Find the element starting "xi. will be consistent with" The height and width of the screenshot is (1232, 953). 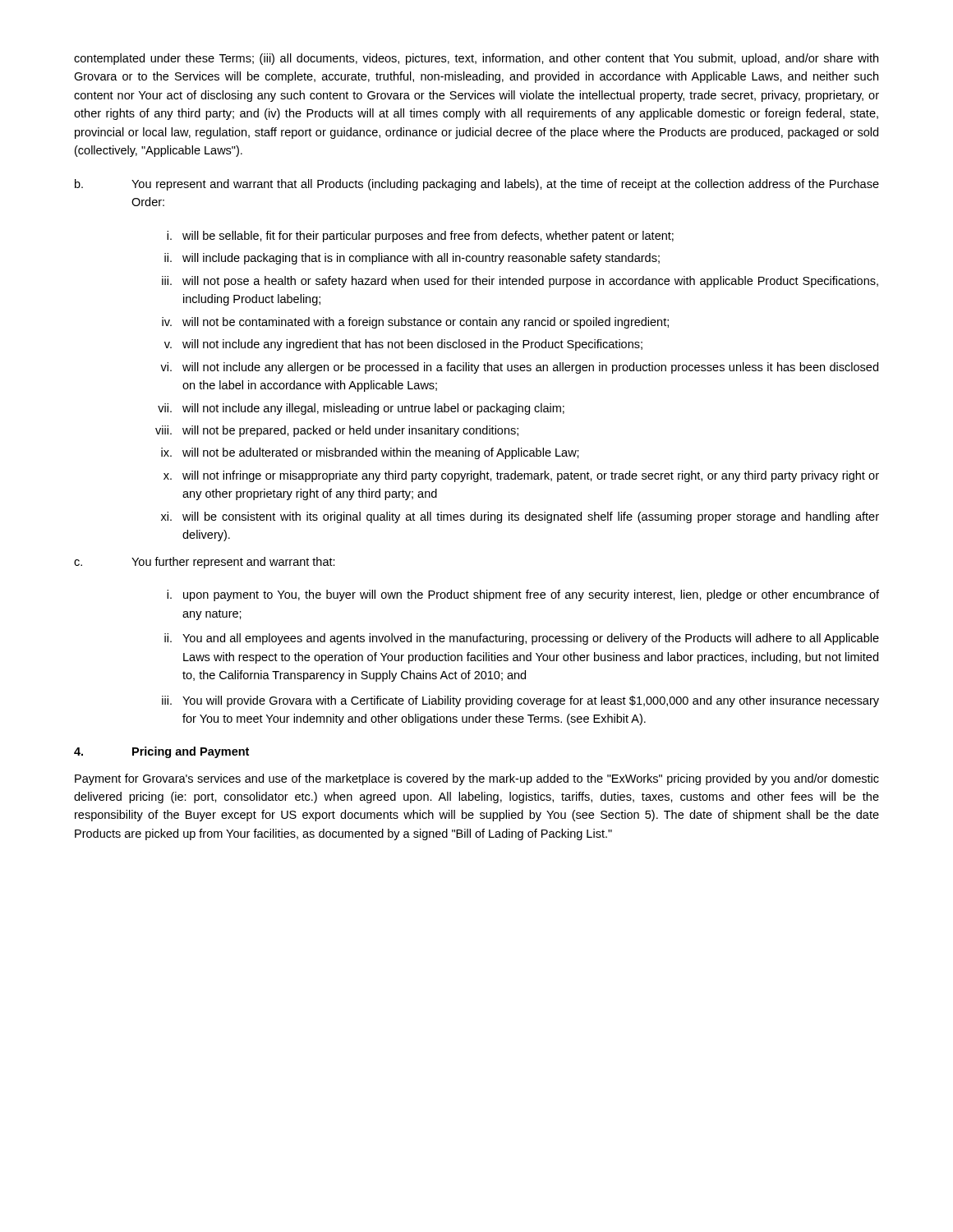[505, 526]
